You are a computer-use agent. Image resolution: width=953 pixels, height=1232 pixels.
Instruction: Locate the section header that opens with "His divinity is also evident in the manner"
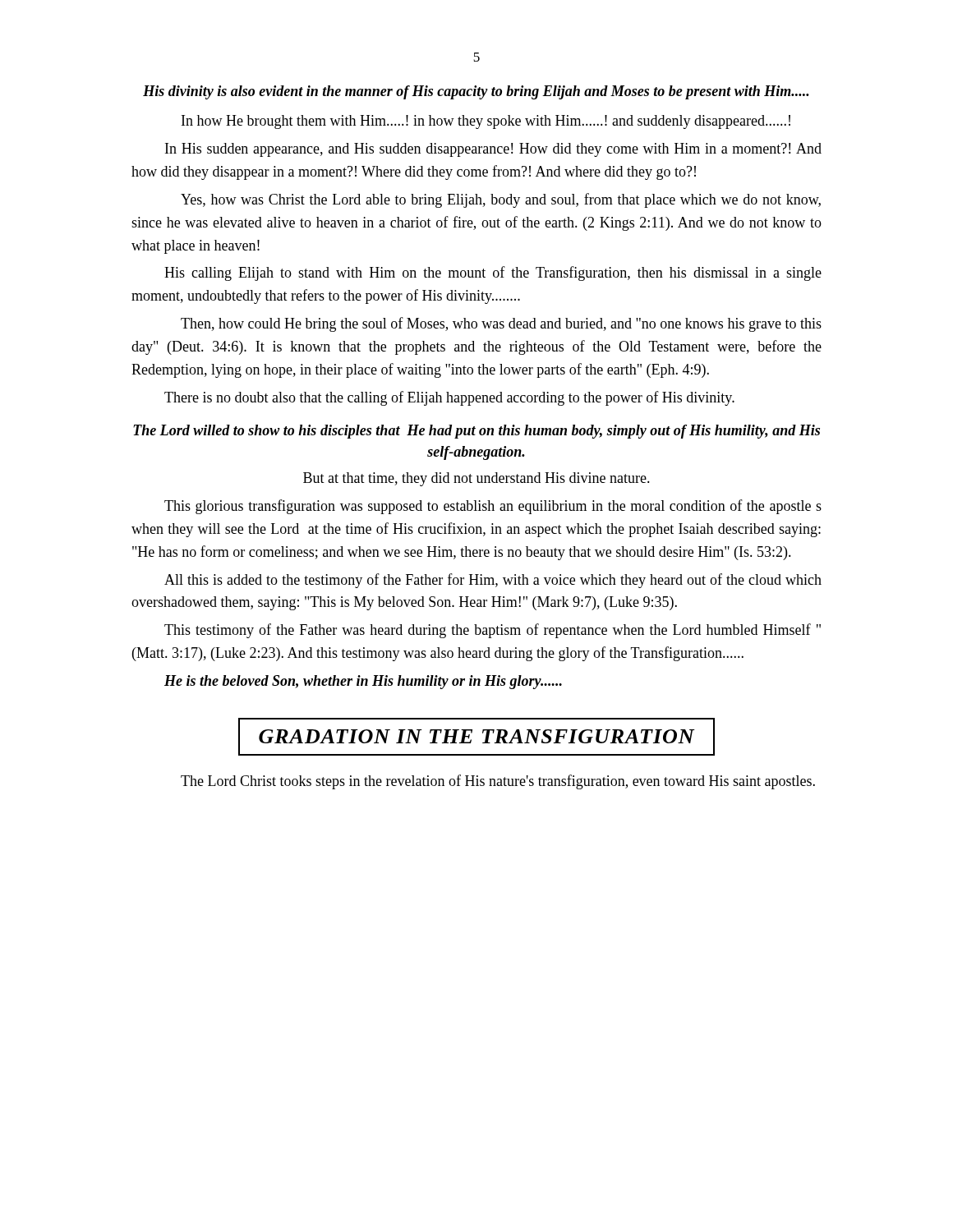(476, 91)
